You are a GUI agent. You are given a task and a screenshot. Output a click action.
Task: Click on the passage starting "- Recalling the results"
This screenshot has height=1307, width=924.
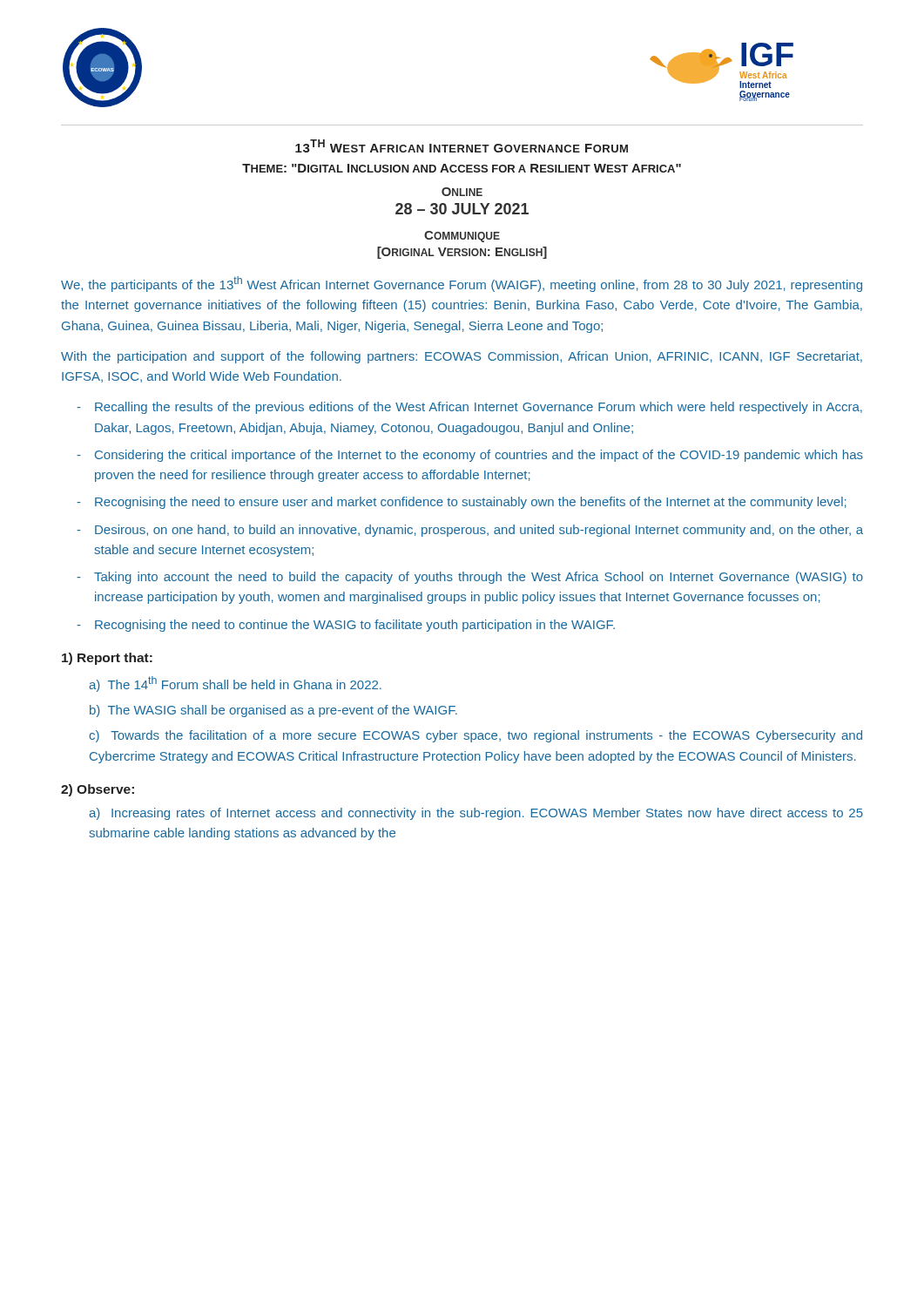[x=470, y=417]
